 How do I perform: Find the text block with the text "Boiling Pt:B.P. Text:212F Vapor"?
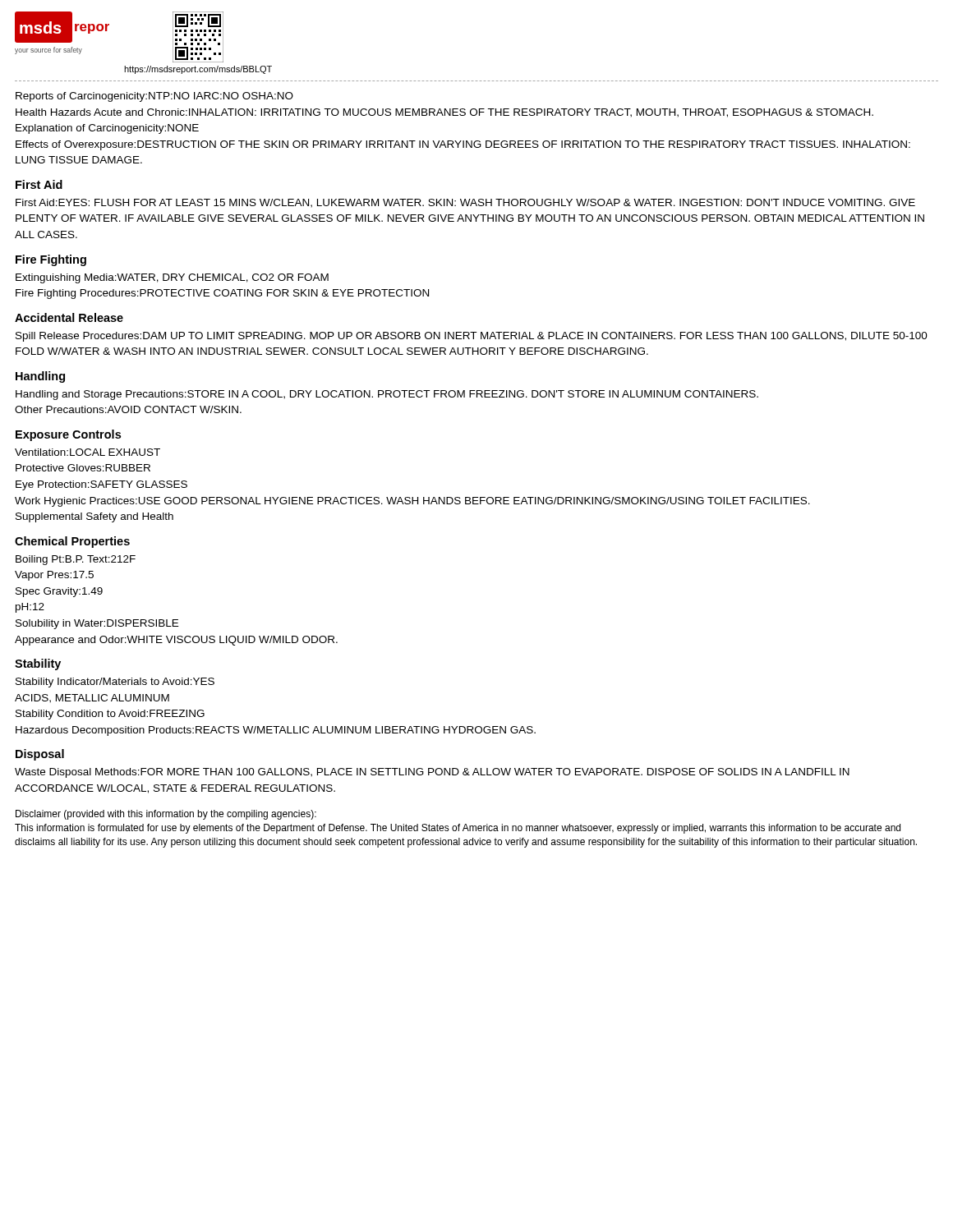pos(76,560)
